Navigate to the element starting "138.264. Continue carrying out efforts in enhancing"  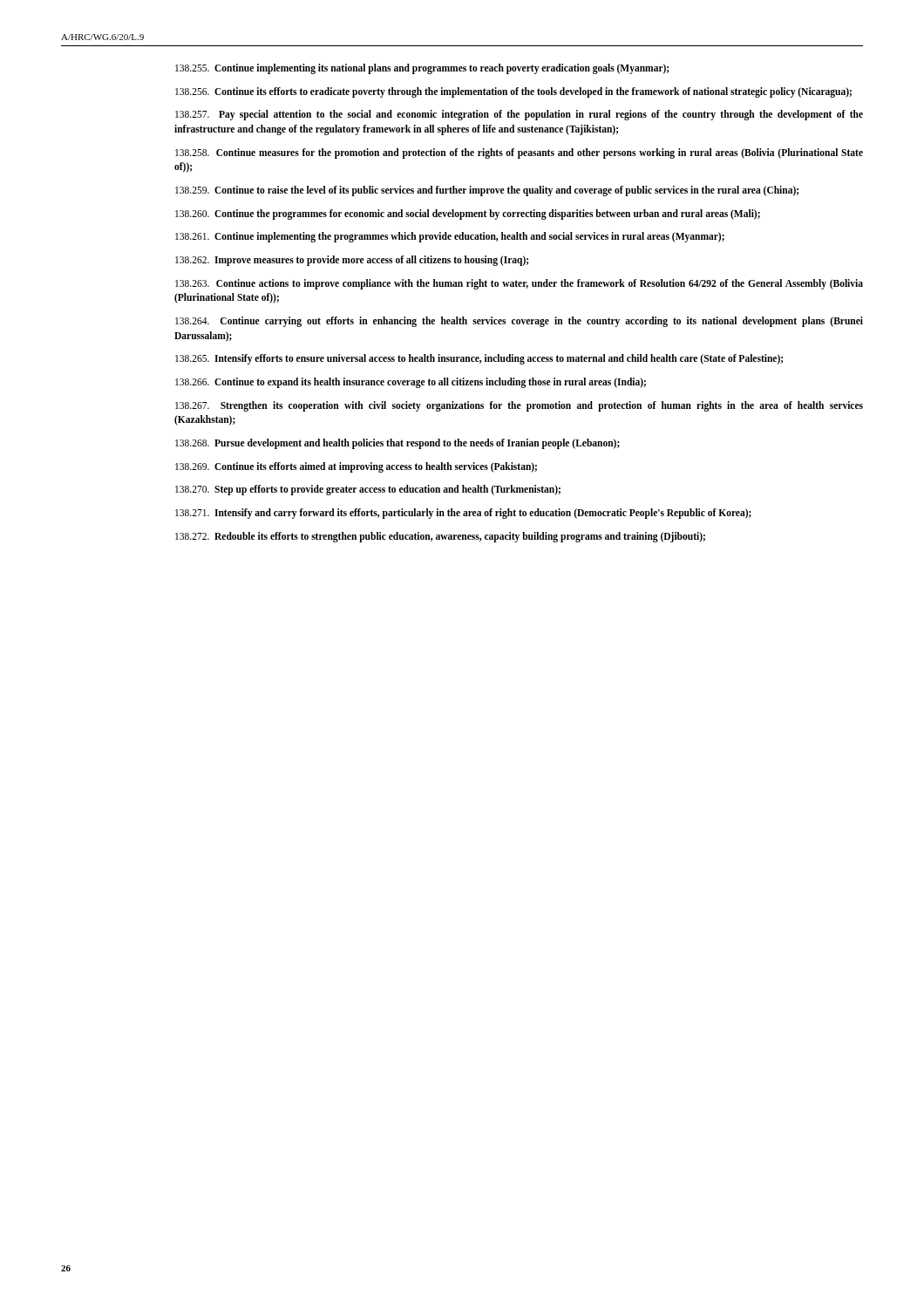519,328
